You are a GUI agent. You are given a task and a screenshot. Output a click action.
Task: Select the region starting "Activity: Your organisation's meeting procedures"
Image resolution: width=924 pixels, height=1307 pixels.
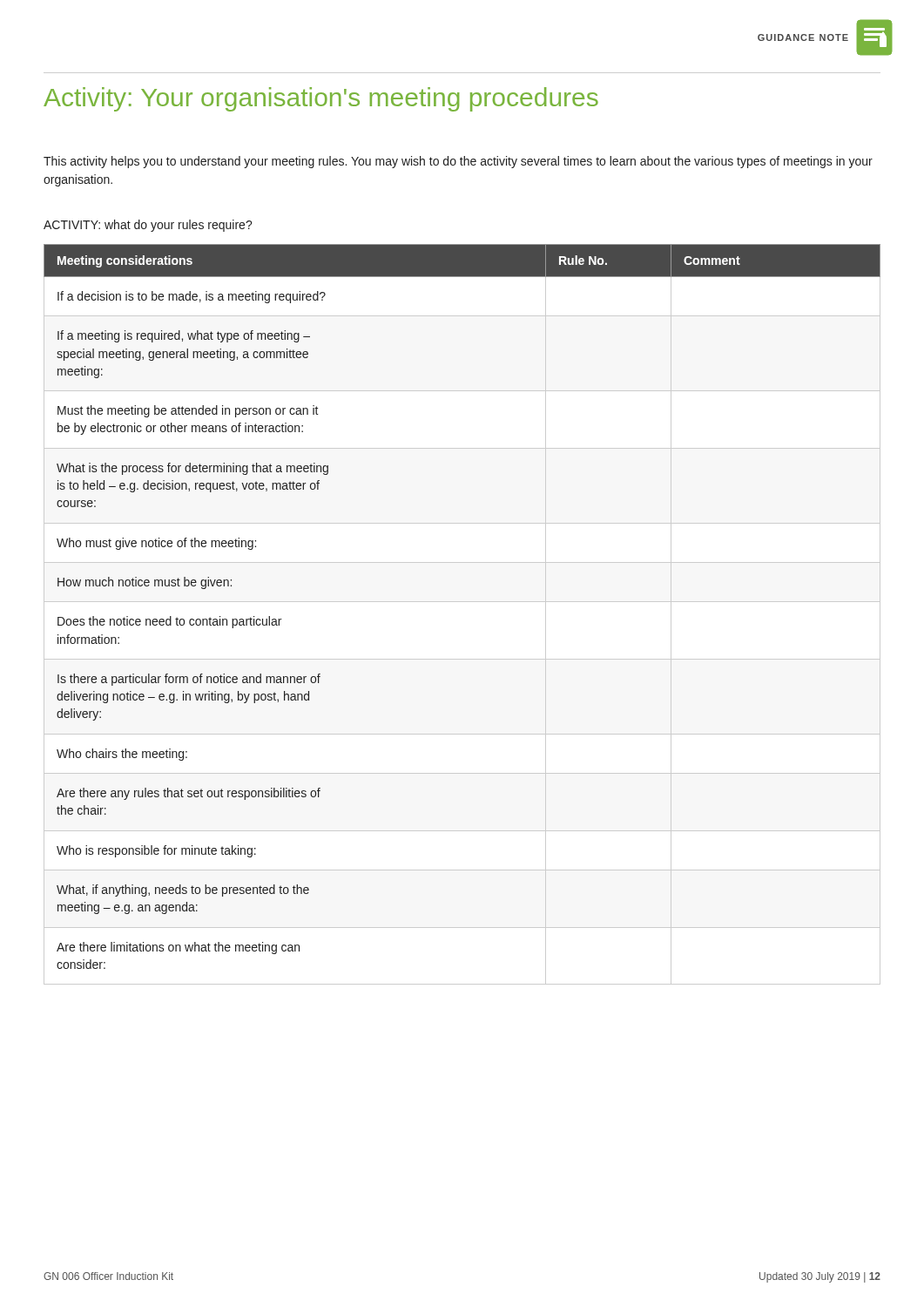pos(462,98)
